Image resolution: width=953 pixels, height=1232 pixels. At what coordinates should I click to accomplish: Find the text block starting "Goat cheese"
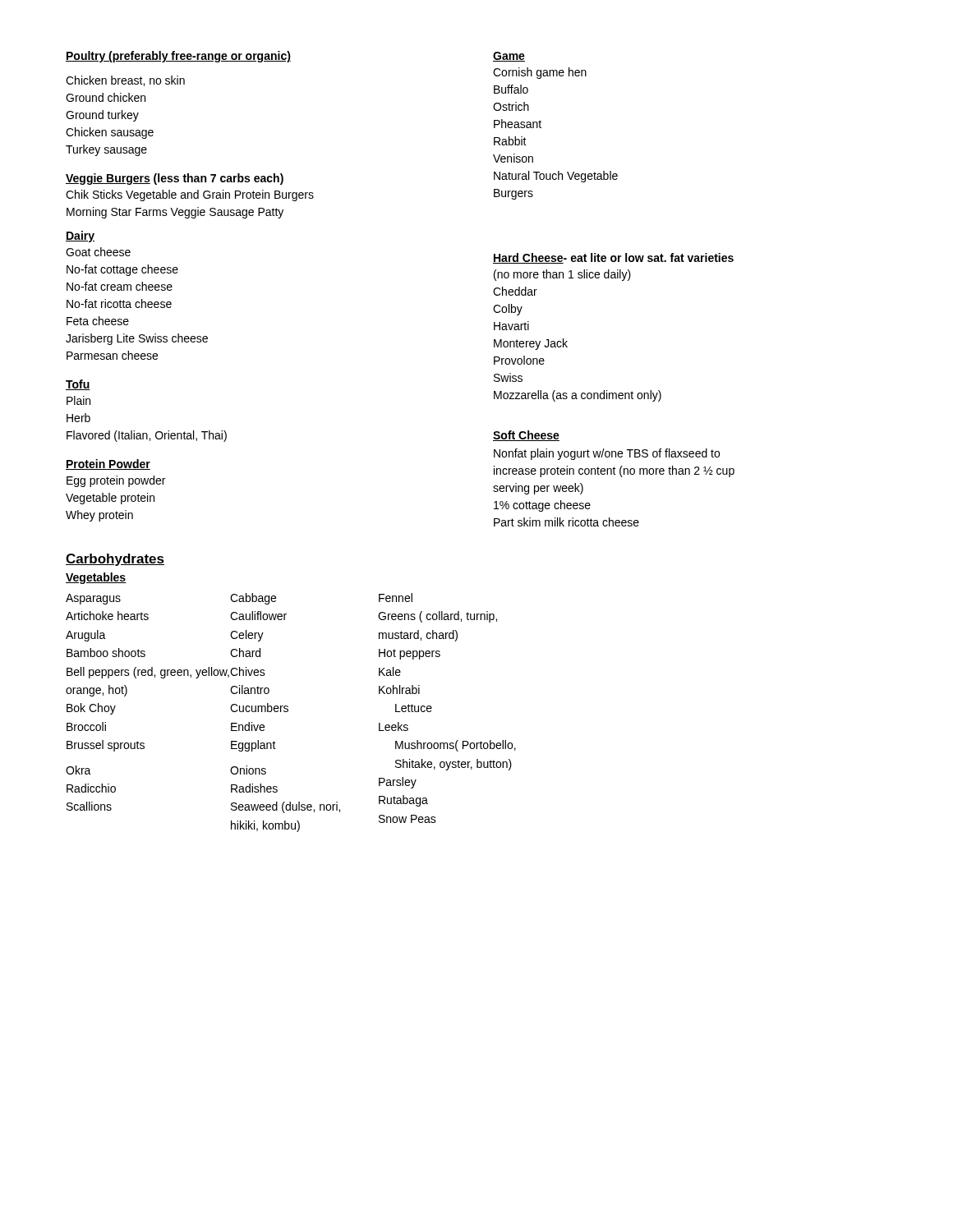98,252
